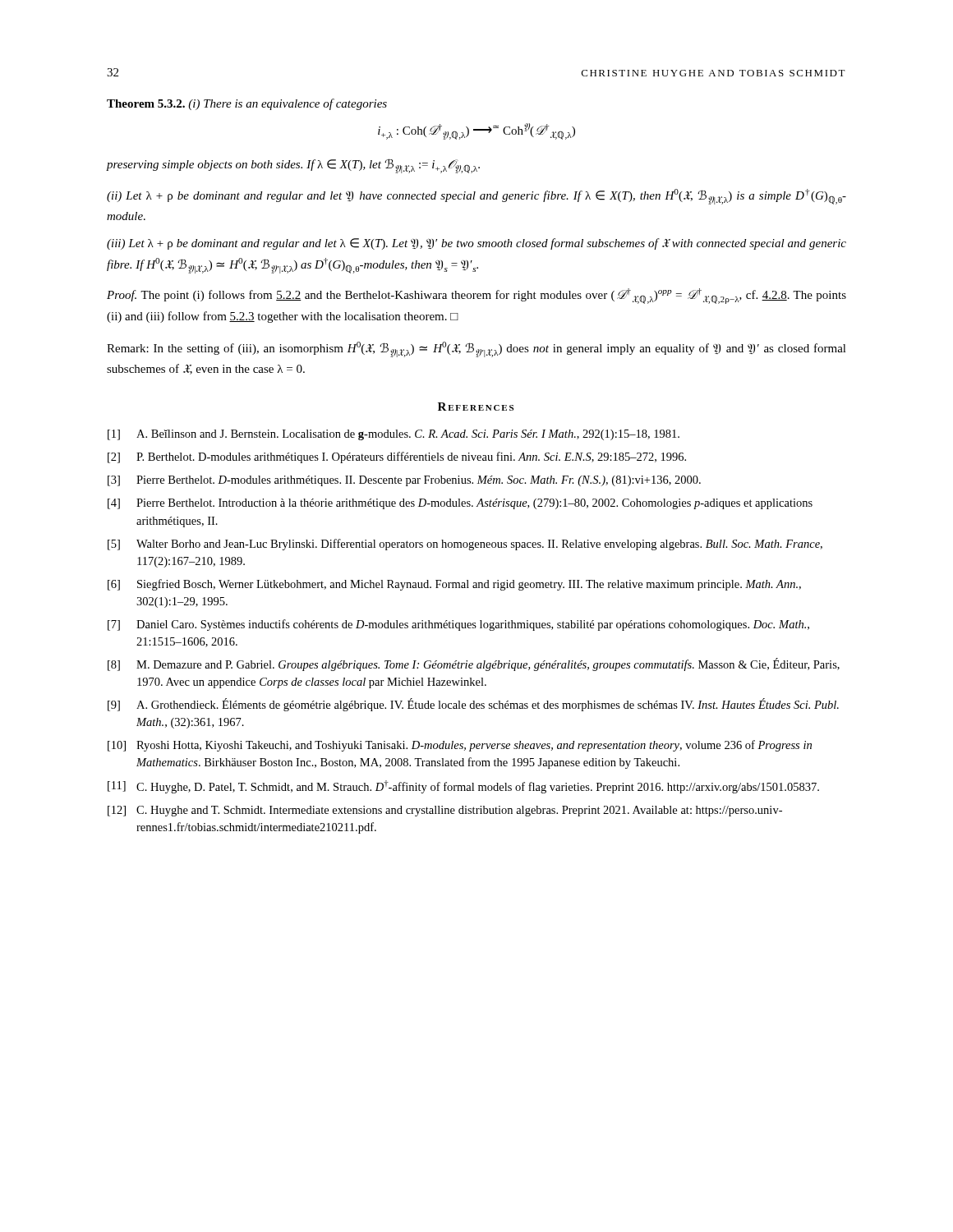Locate the region starting "[12] C. Huyghe and T."

476,819
